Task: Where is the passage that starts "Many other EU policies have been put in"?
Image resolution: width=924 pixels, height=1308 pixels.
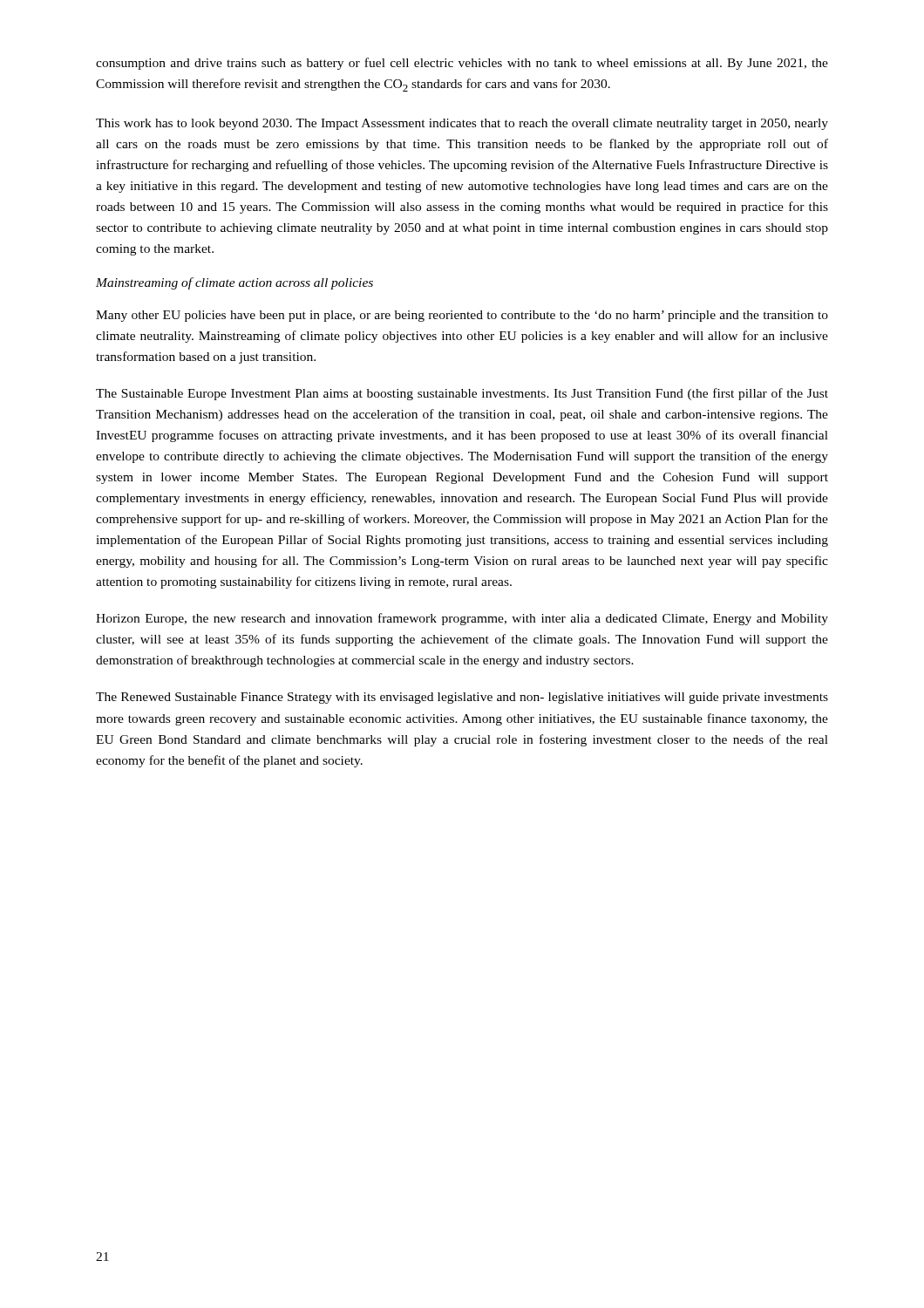Action: pos(462,336)
